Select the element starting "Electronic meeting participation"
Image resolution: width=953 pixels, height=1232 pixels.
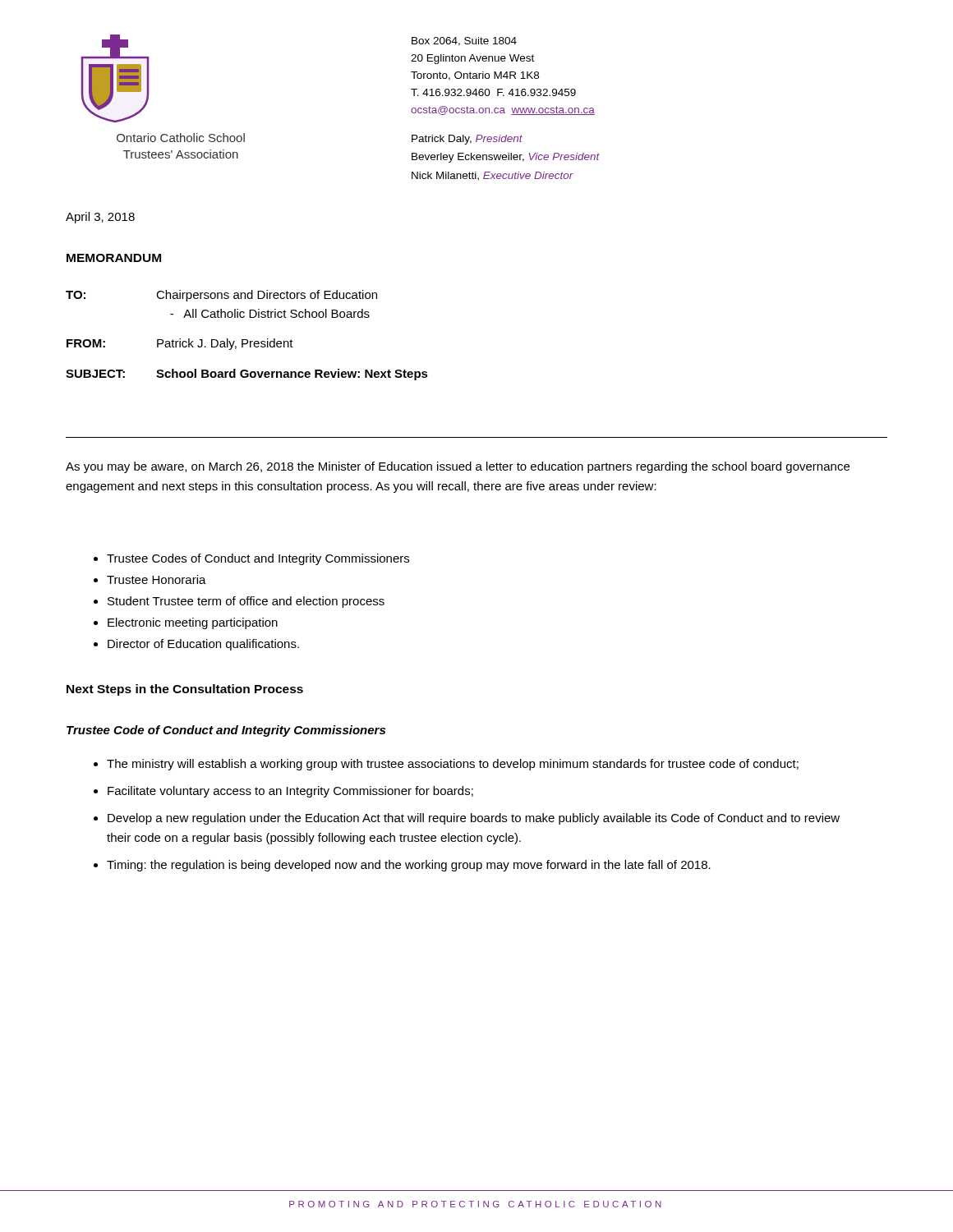point(192,622)
